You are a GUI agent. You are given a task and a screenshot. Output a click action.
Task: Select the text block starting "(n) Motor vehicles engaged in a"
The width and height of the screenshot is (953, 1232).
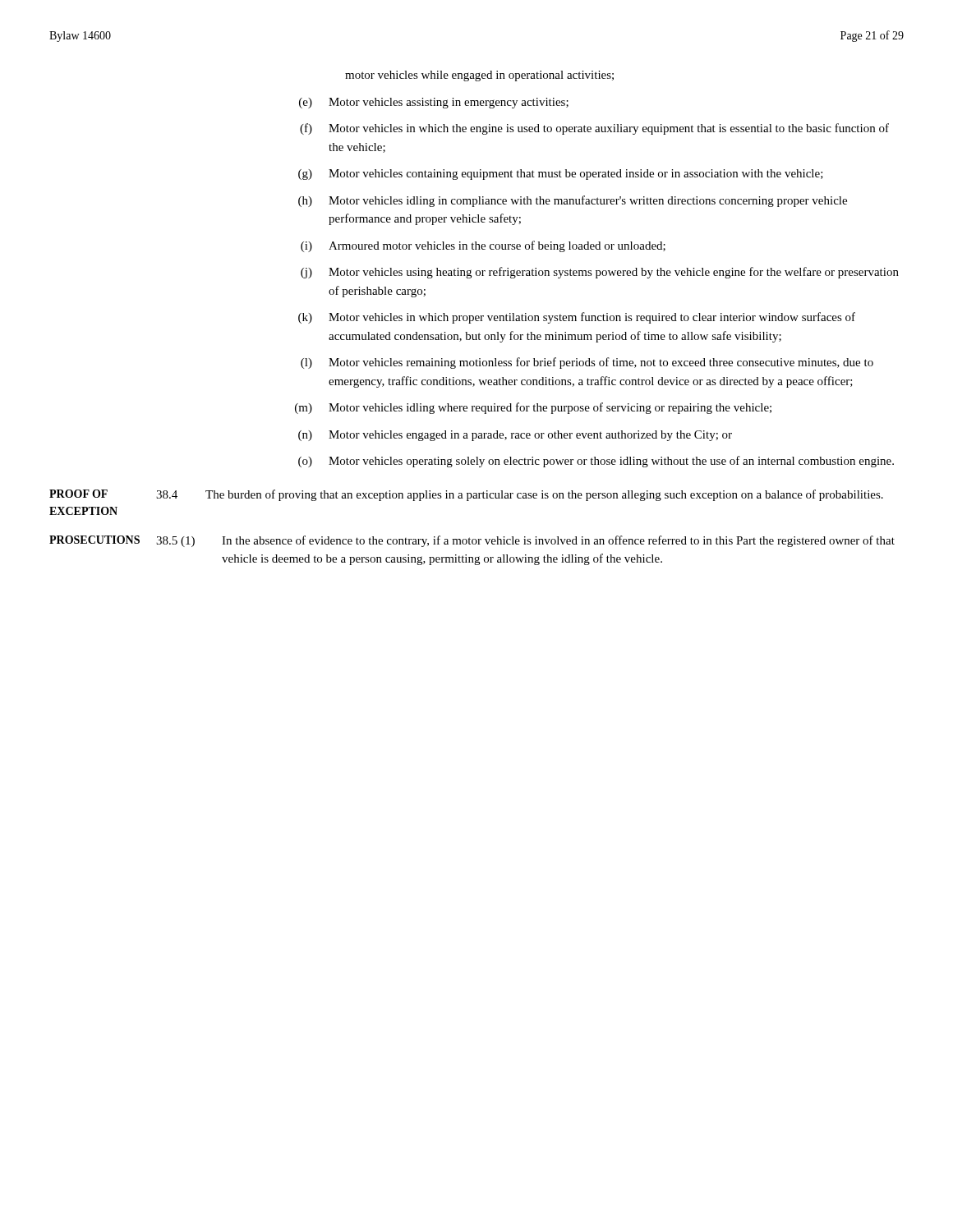[x=476, y=434]
